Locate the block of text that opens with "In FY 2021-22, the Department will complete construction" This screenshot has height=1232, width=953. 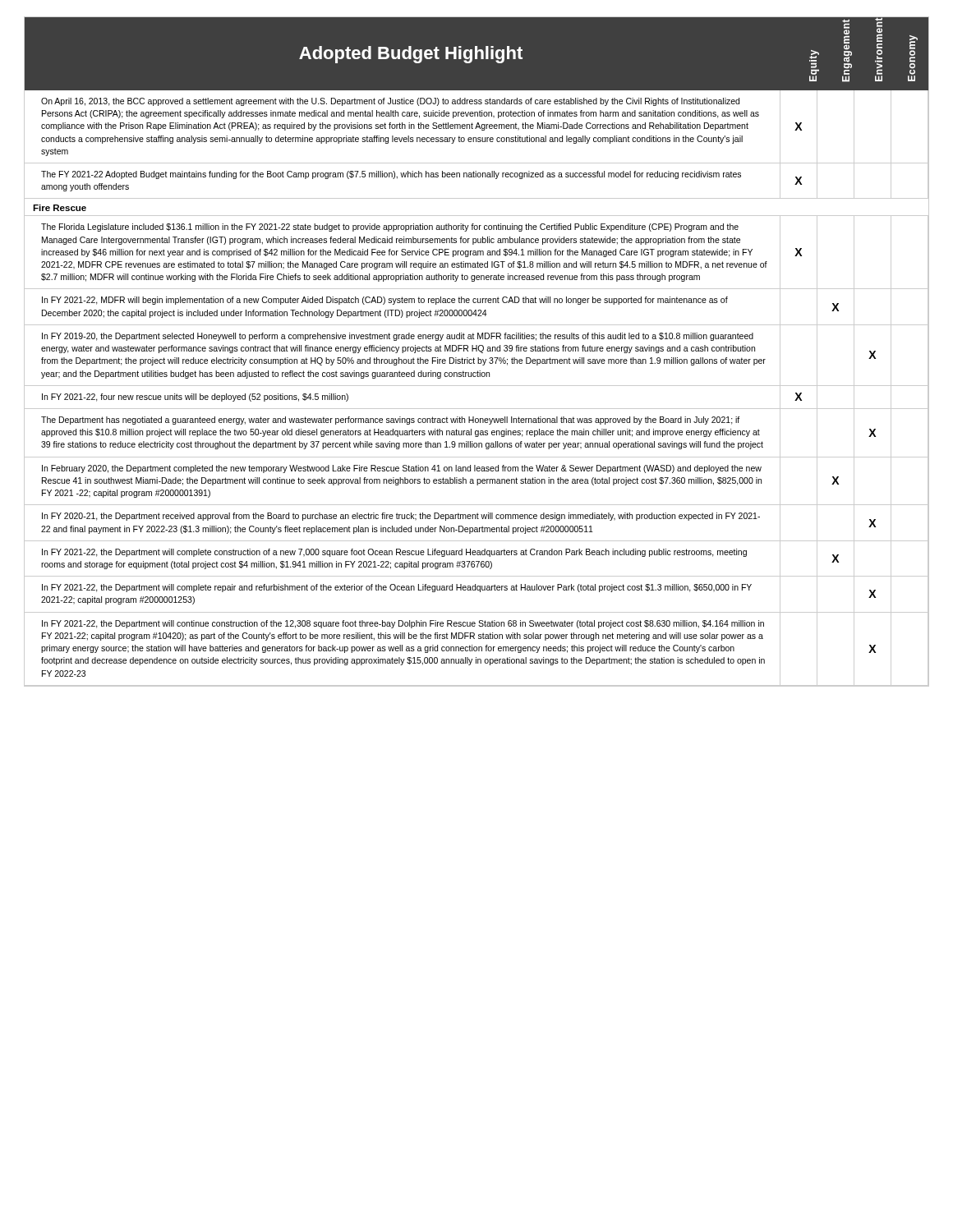click(394, 558)
